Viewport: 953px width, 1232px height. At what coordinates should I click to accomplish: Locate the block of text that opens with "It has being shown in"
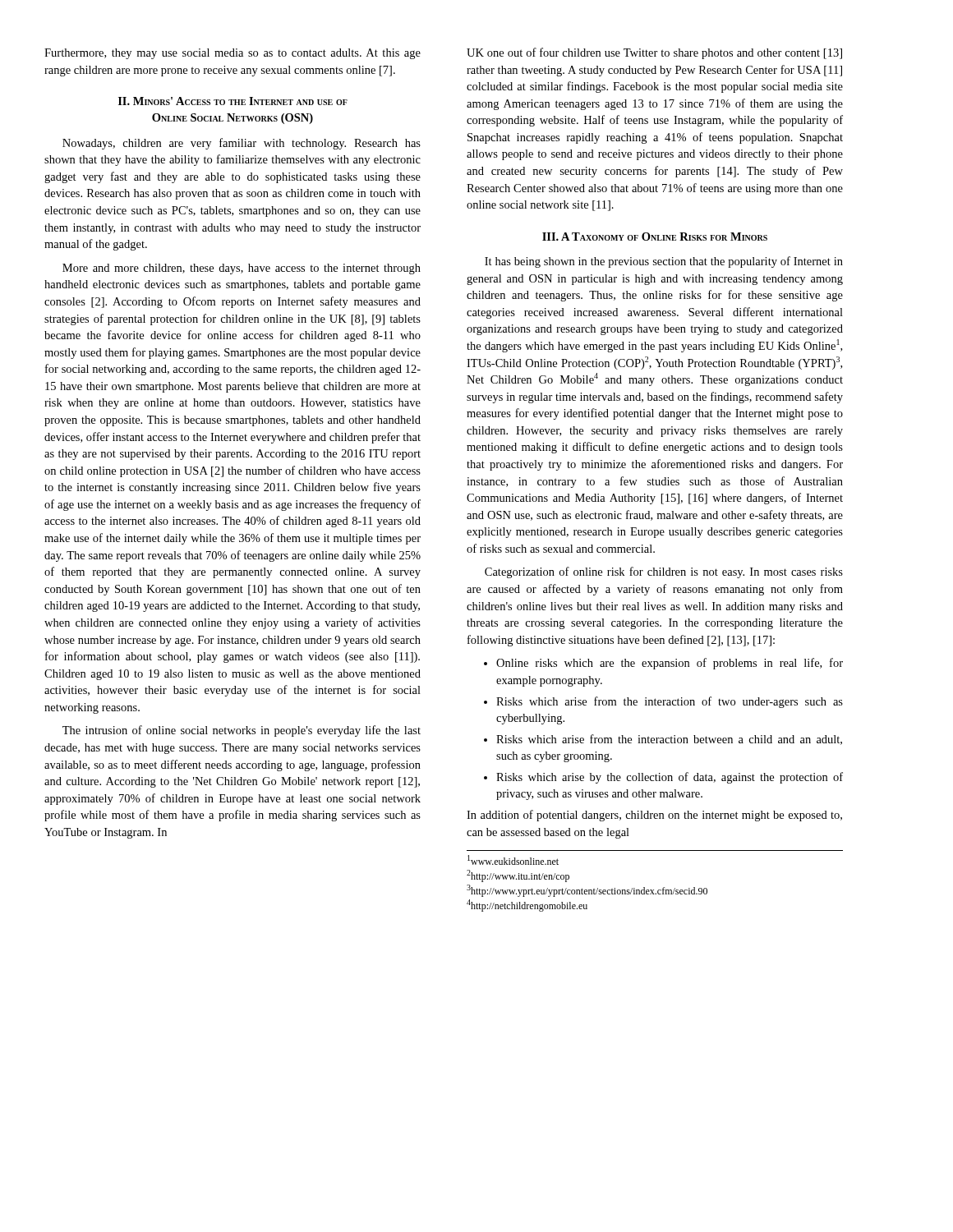[655, 405]
